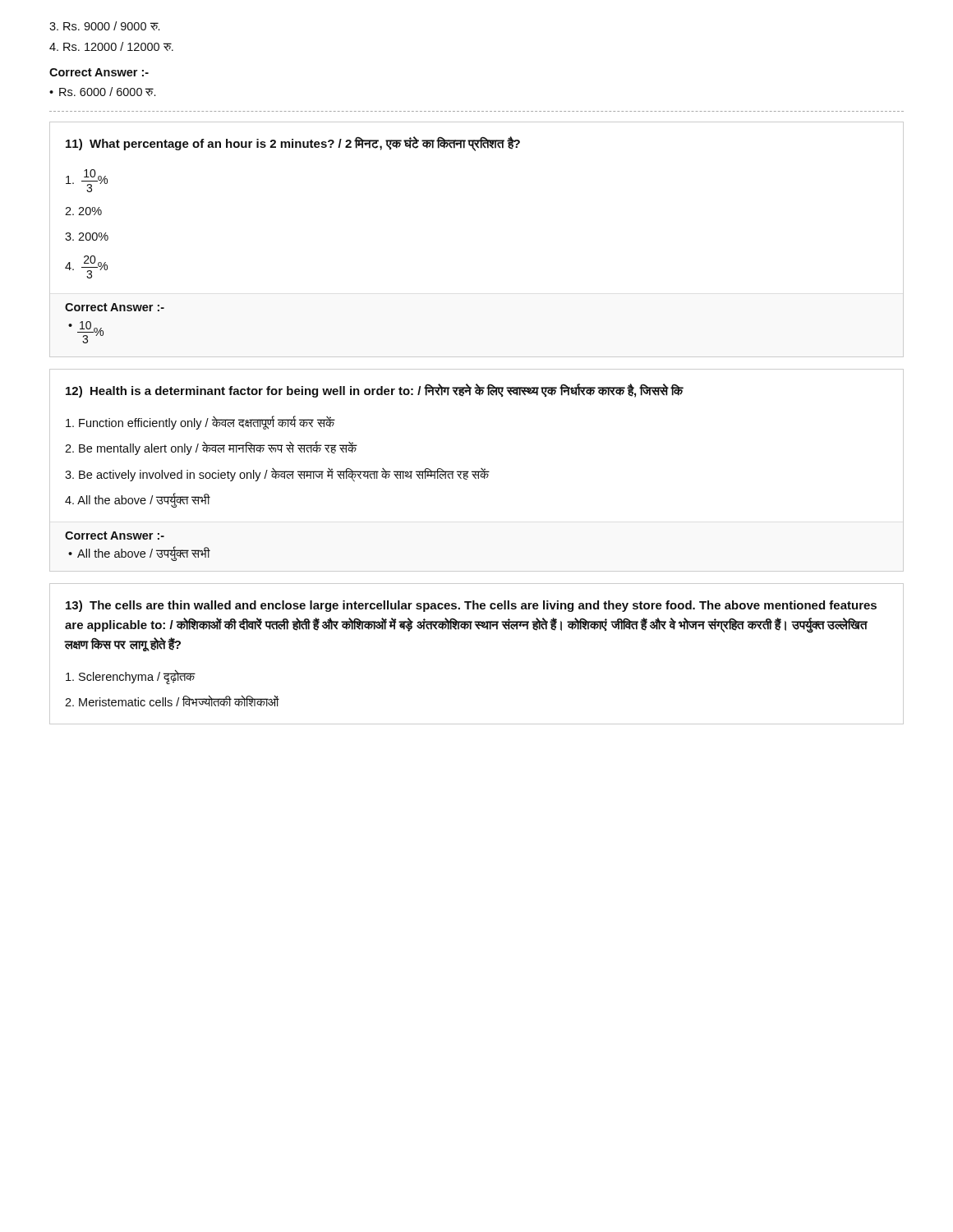The image size is (953, 1232).
Task: Point to "Sclerenchyma / दृढ़ोतक"
Action: (130, 677)
